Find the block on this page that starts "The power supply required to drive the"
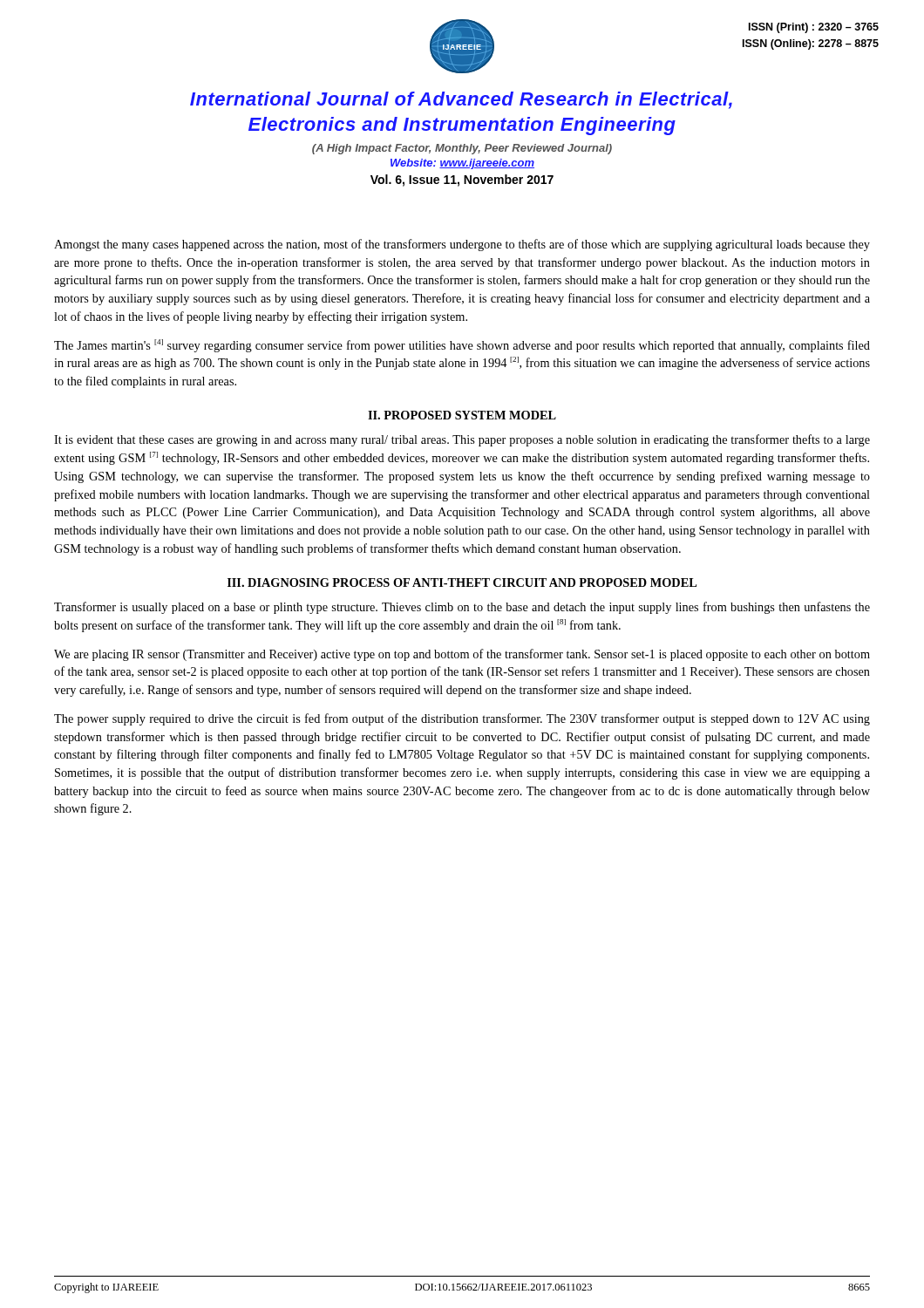The height and width of the screenshot is (1308, 924). (462, 764)
